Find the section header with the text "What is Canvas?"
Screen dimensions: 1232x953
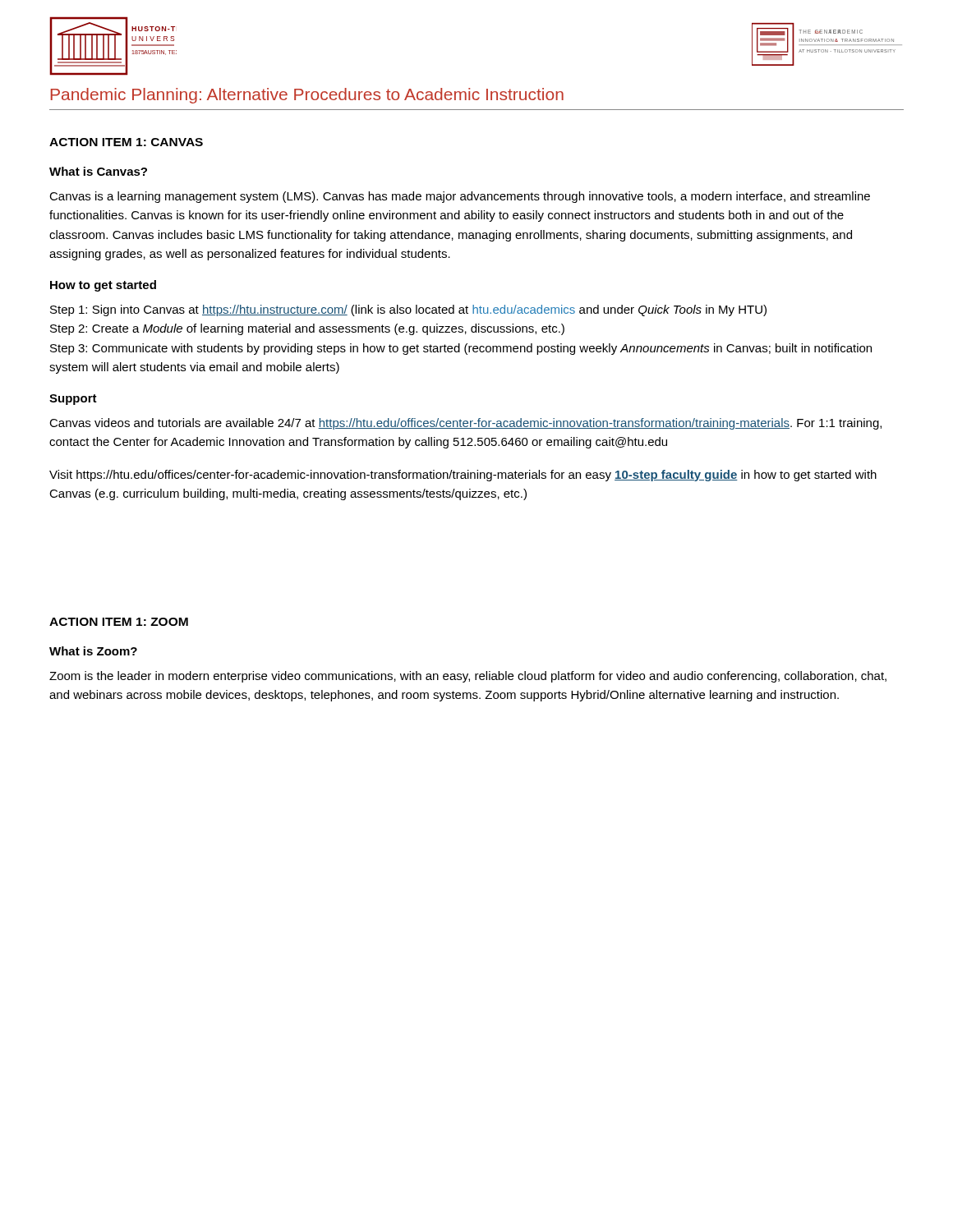99,171
